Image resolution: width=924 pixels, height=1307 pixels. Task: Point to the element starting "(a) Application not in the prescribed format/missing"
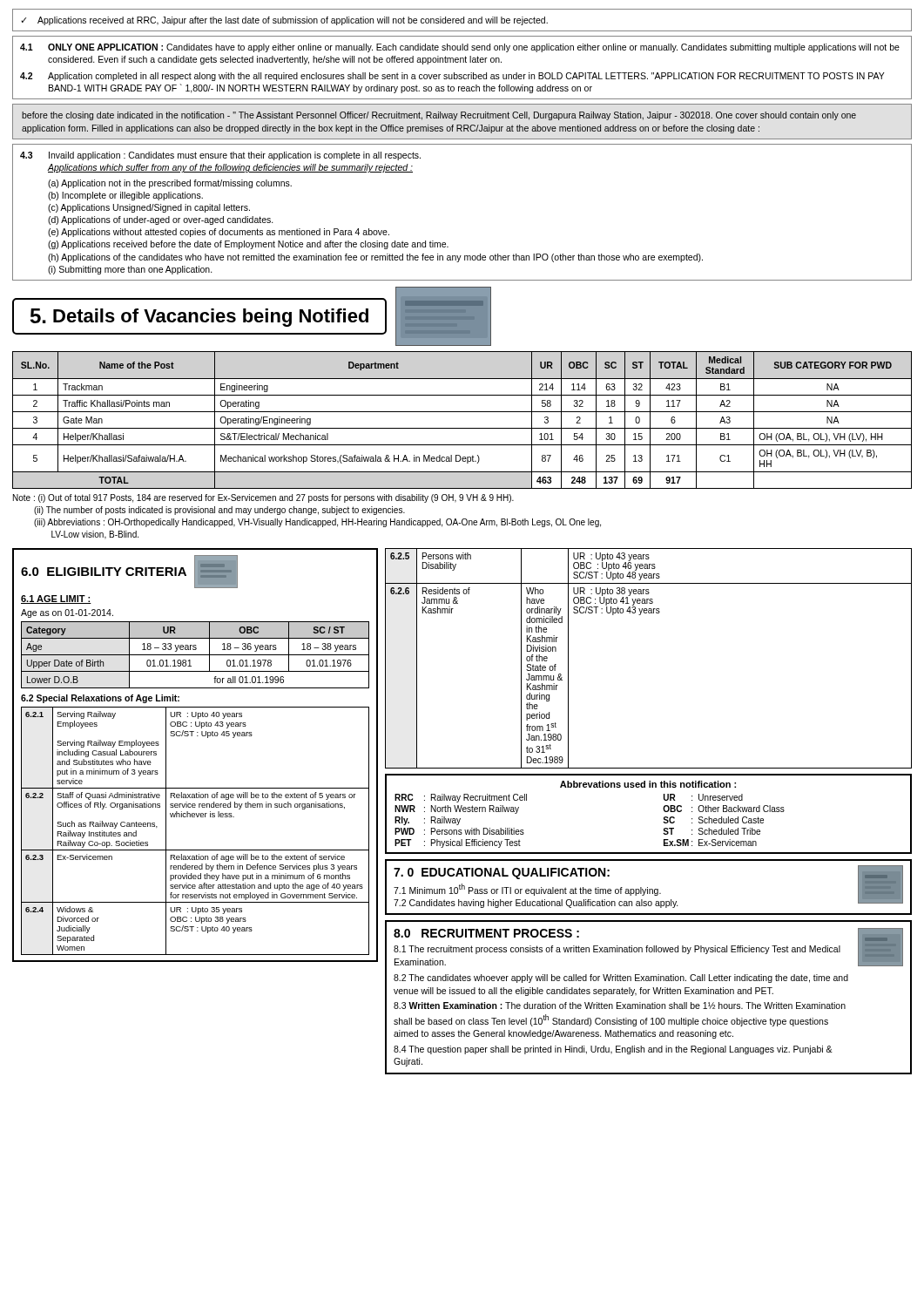click(x=170, y=183)
